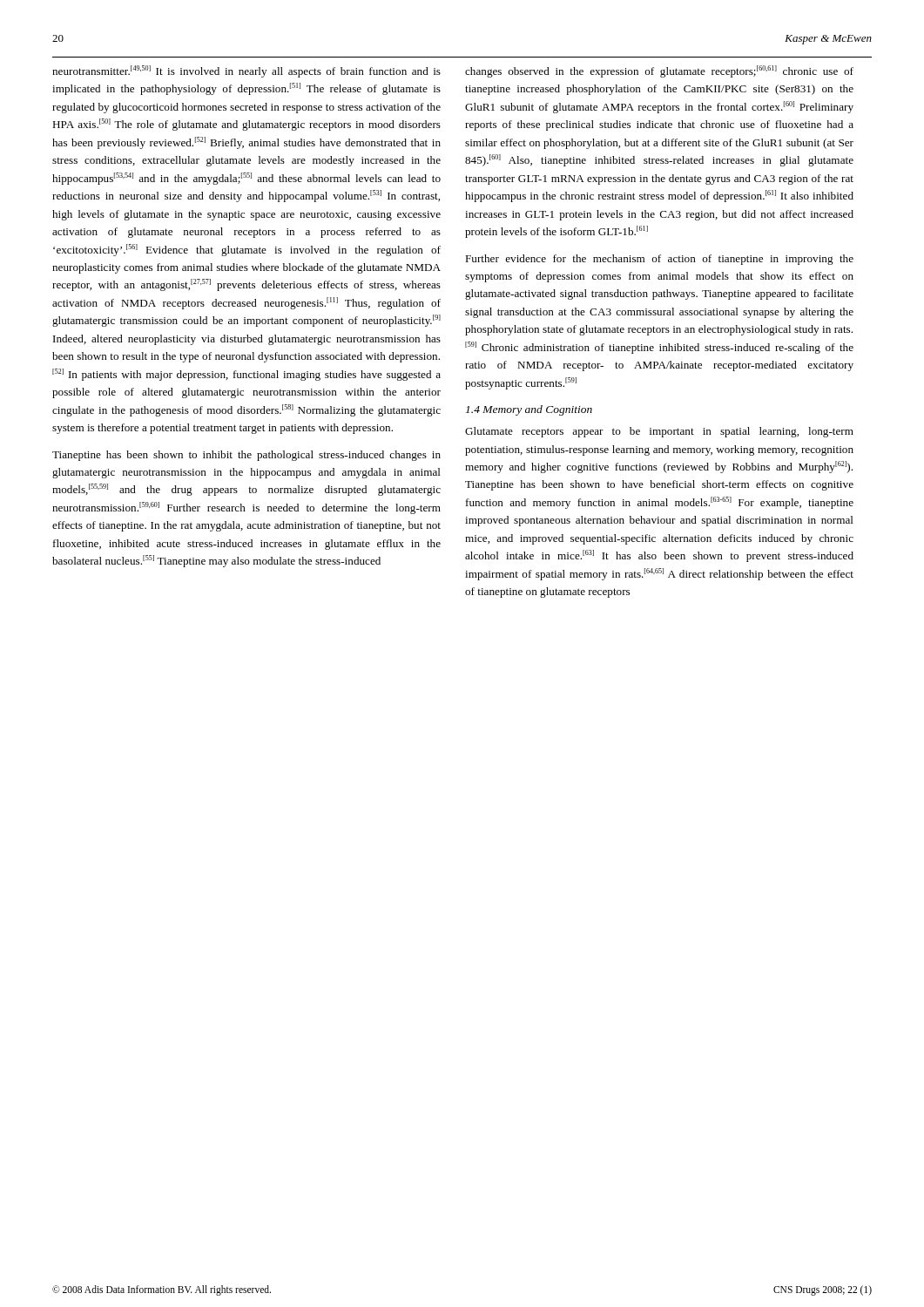Click on the block starting "Further evidence for the mechanism of action of"
The height and width of the screenshot is (1307, 924).
[x=659, y=321]
